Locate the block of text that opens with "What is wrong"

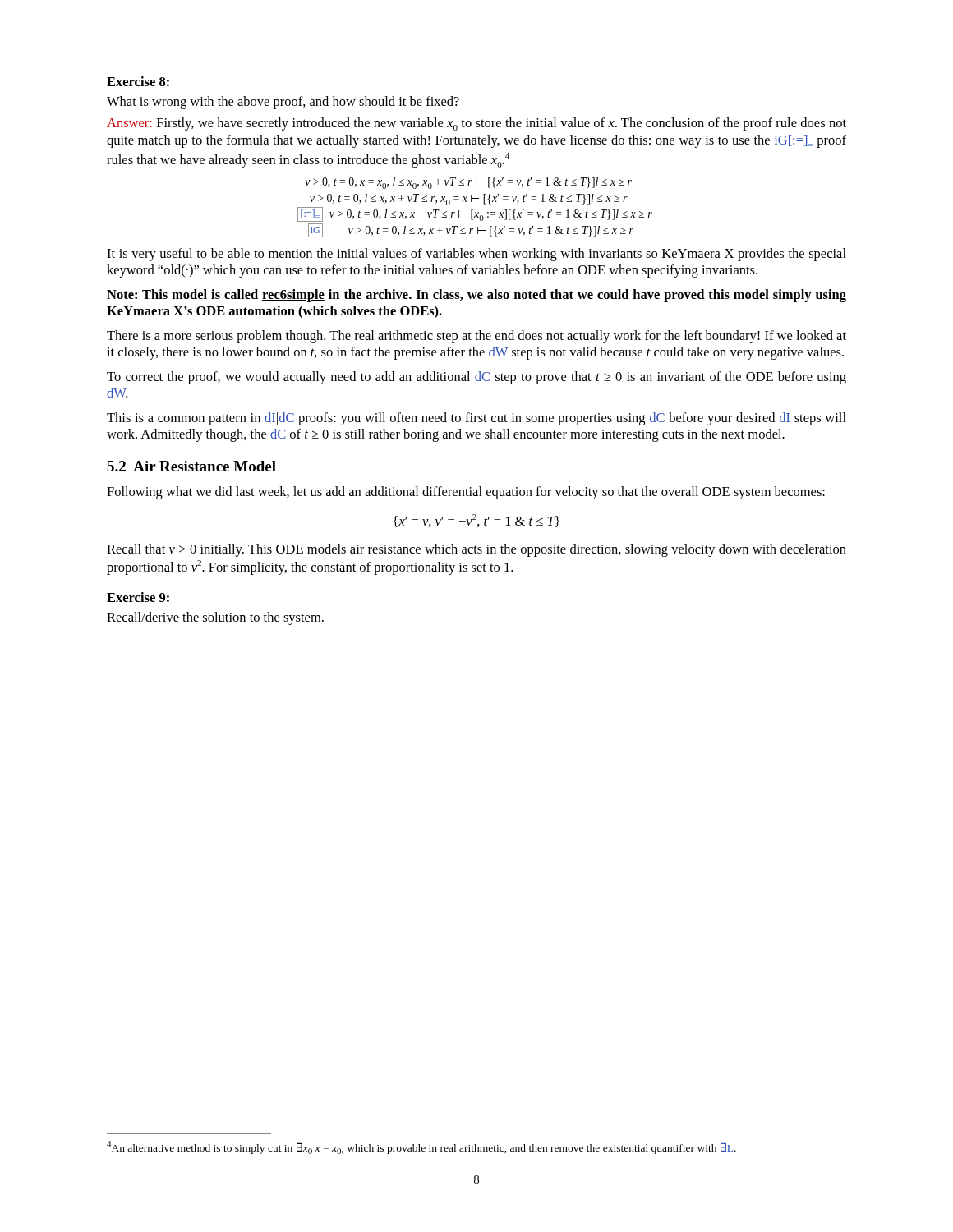[283, 101]
